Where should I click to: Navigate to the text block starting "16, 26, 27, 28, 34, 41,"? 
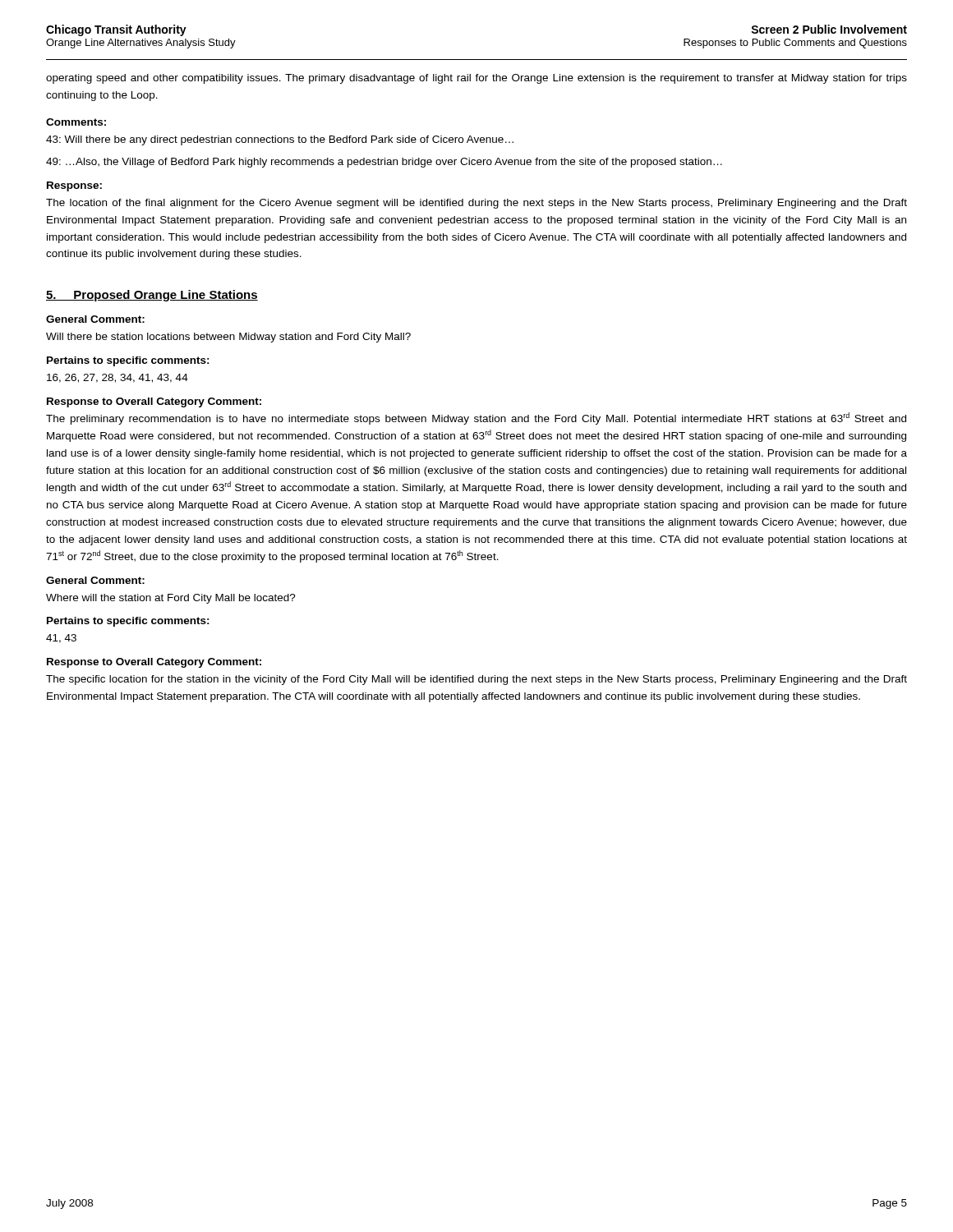(x=117, y=378)
